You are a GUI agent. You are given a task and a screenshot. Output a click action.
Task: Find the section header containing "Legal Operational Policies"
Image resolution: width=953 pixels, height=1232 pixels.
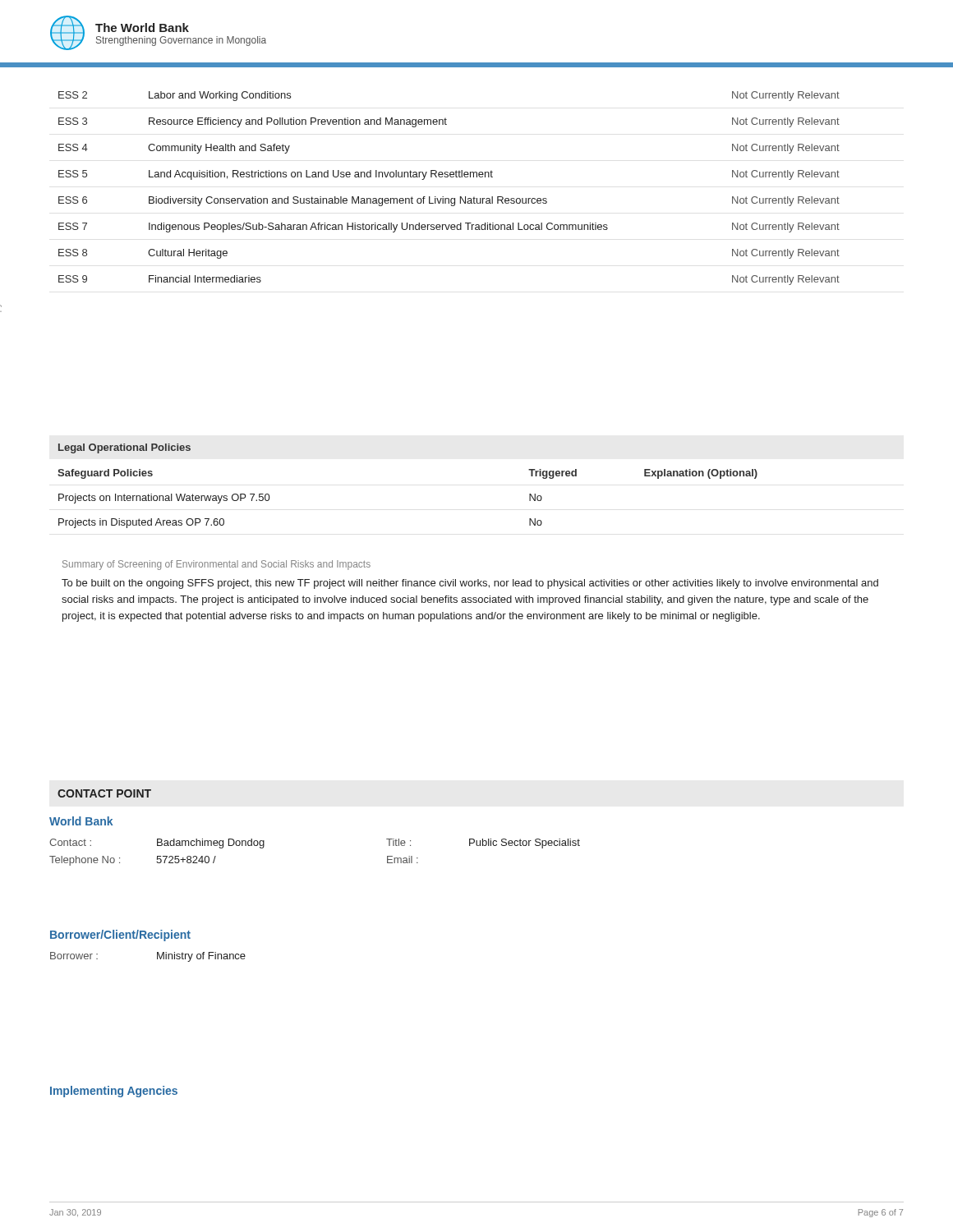[x=124, y=447]
